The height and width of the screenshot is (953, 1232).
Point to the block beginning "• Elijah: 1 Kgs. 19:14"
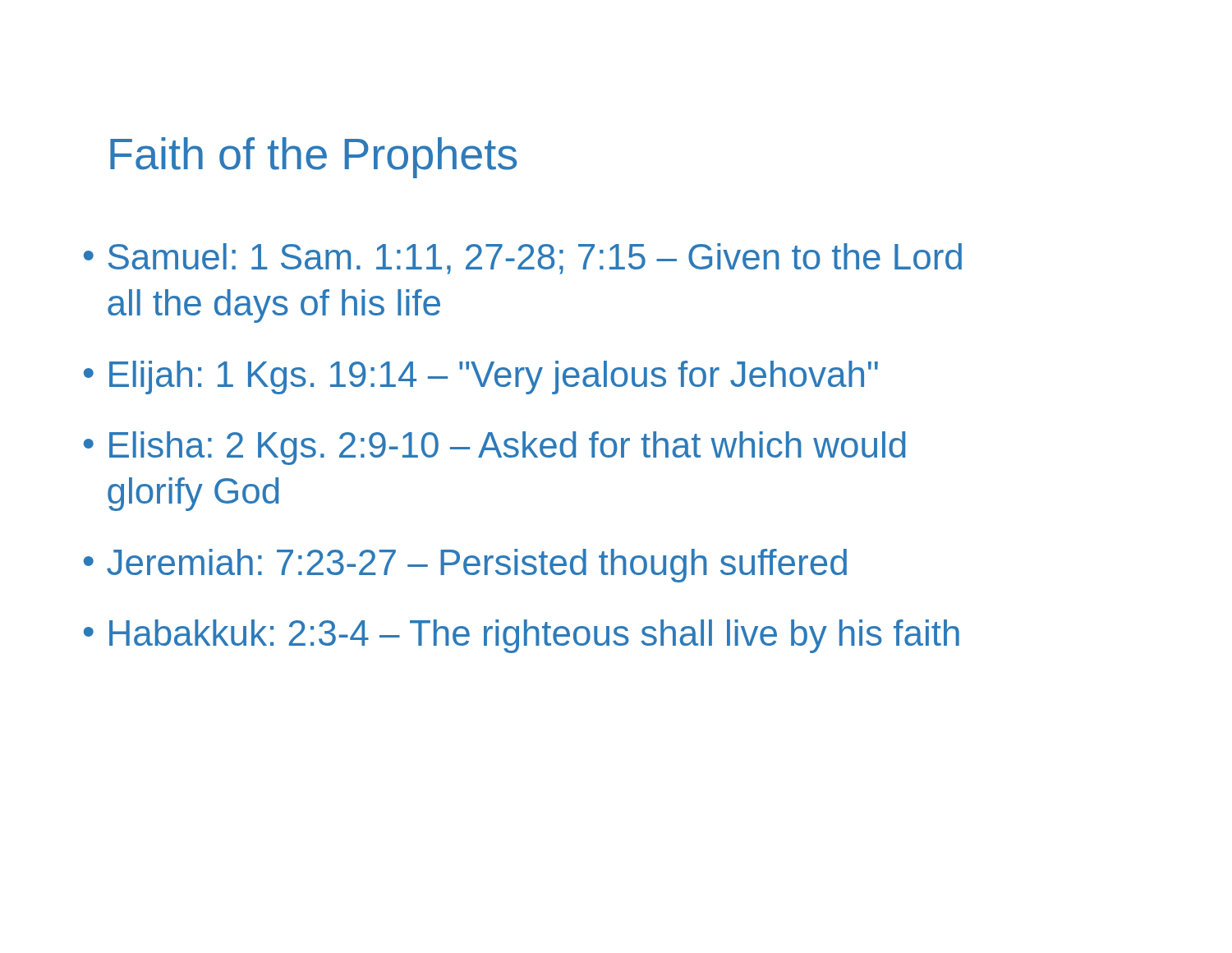click(481, 374)
